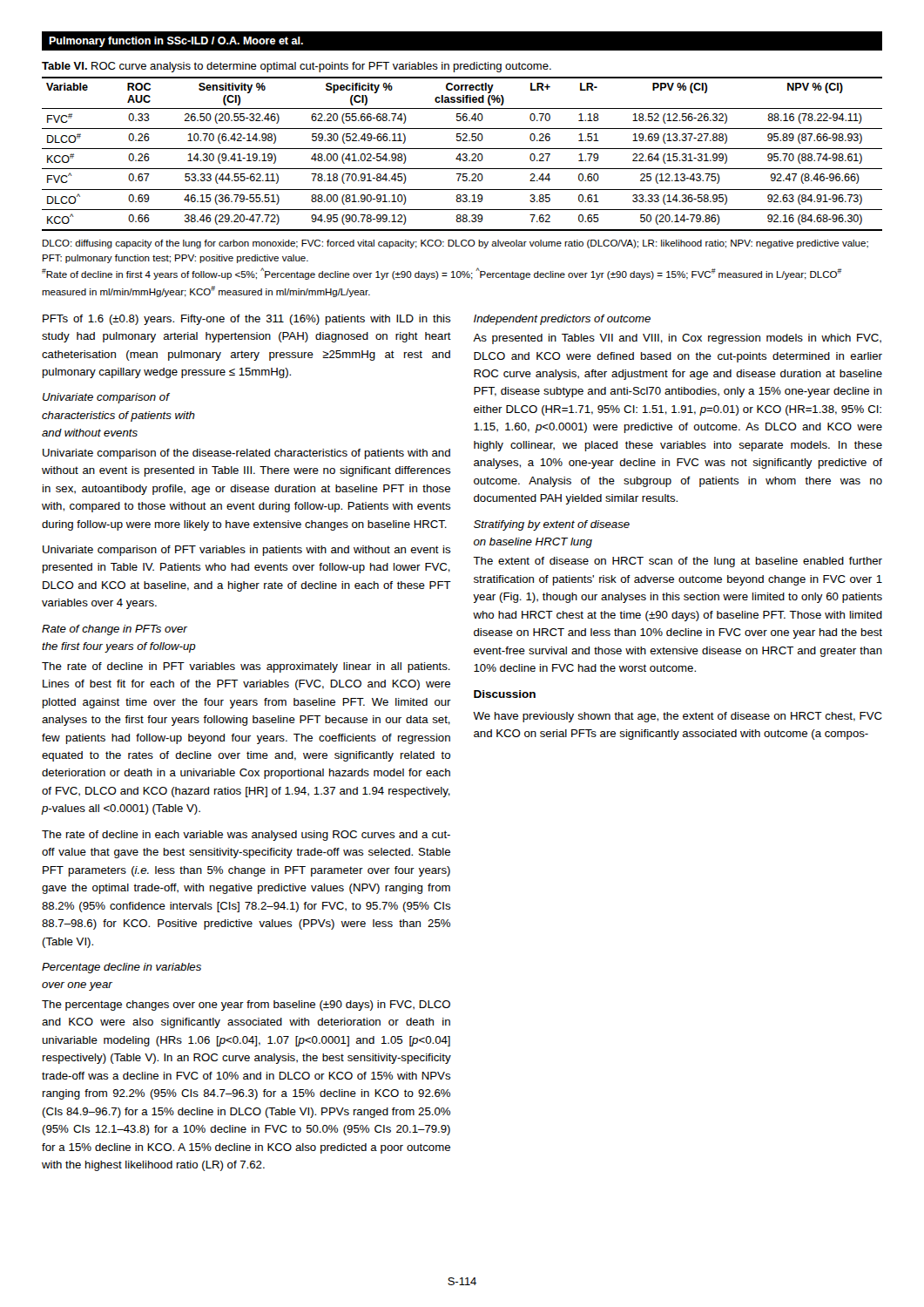Locate the footnote with the text "DLCO: diffusing capacity of the lung for carbon"

(455, 267)
